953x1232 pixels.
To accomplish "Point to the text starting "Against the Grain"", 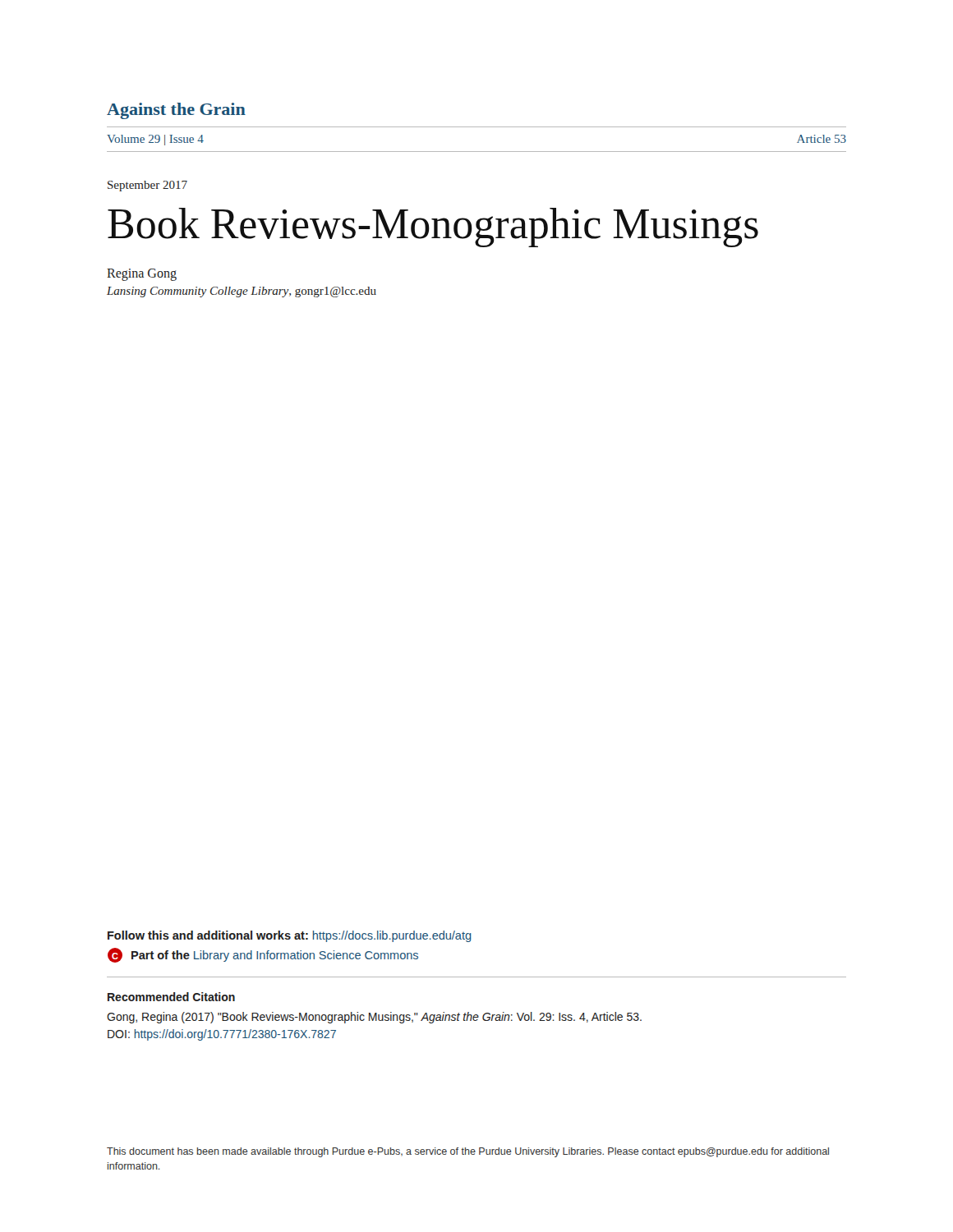I will (176, 109).
